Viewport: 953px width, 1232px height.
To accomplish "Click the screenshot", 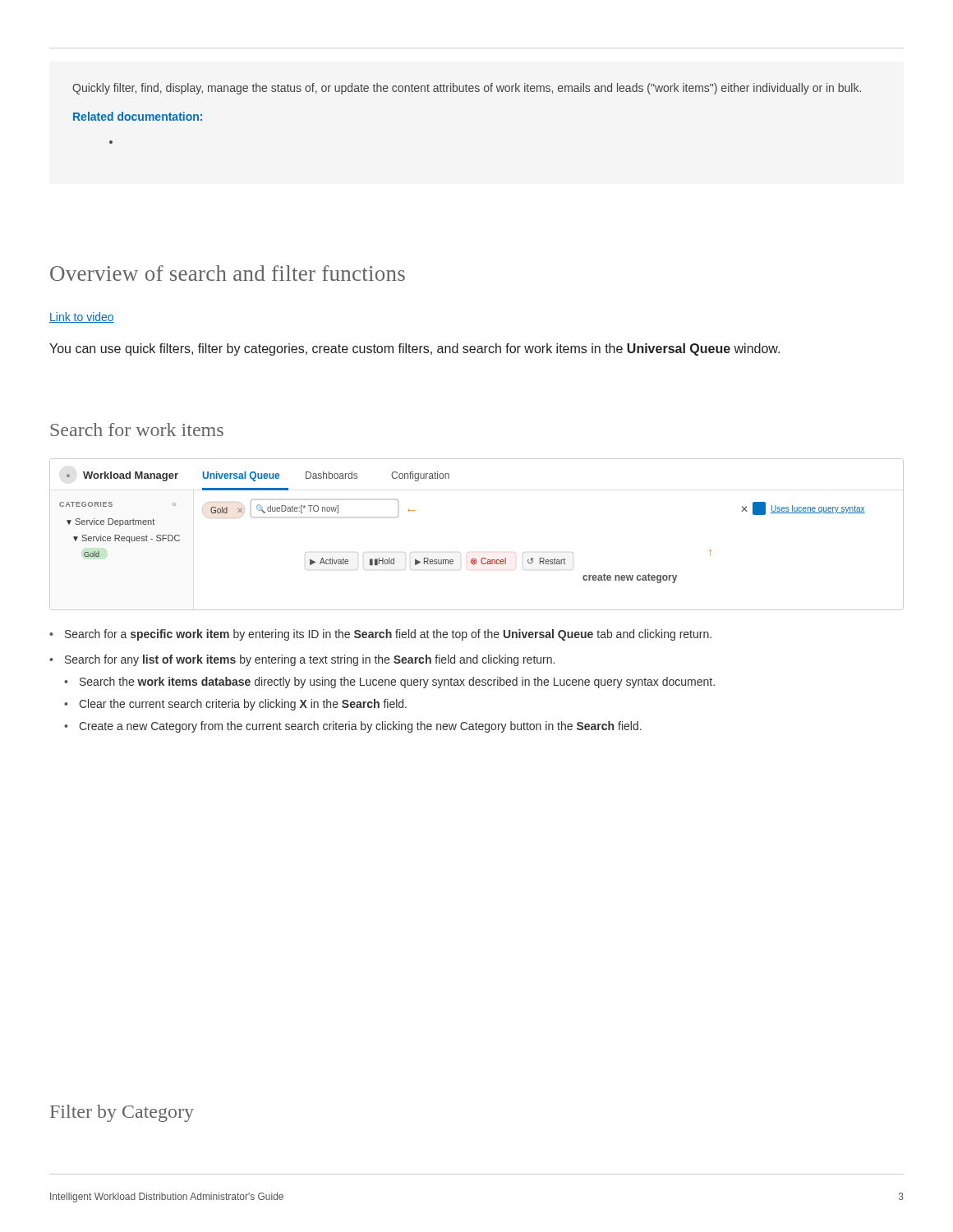I will point(476,534).
